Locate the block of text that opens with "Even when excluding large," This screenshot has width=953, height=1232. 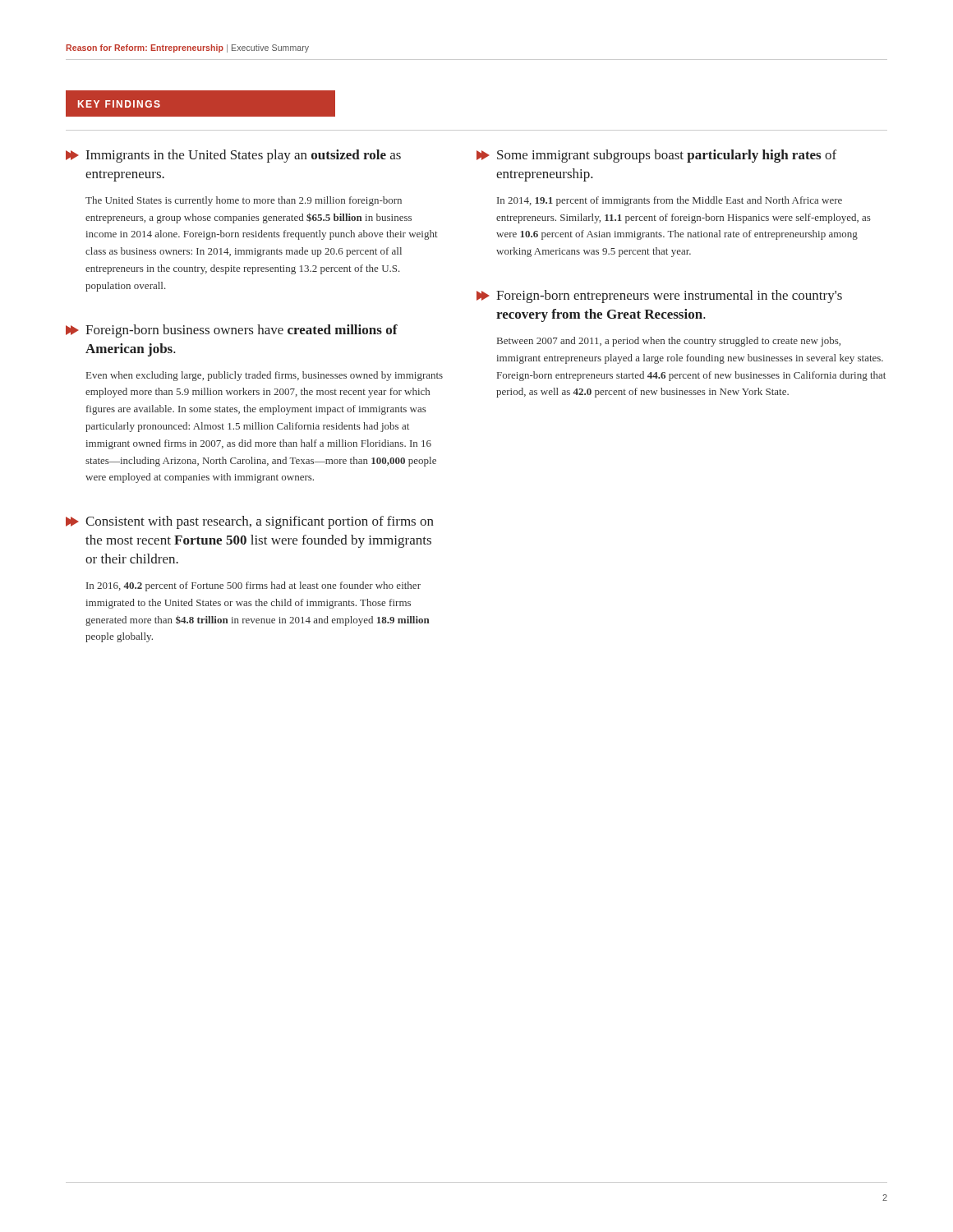[x=264, y=426]
